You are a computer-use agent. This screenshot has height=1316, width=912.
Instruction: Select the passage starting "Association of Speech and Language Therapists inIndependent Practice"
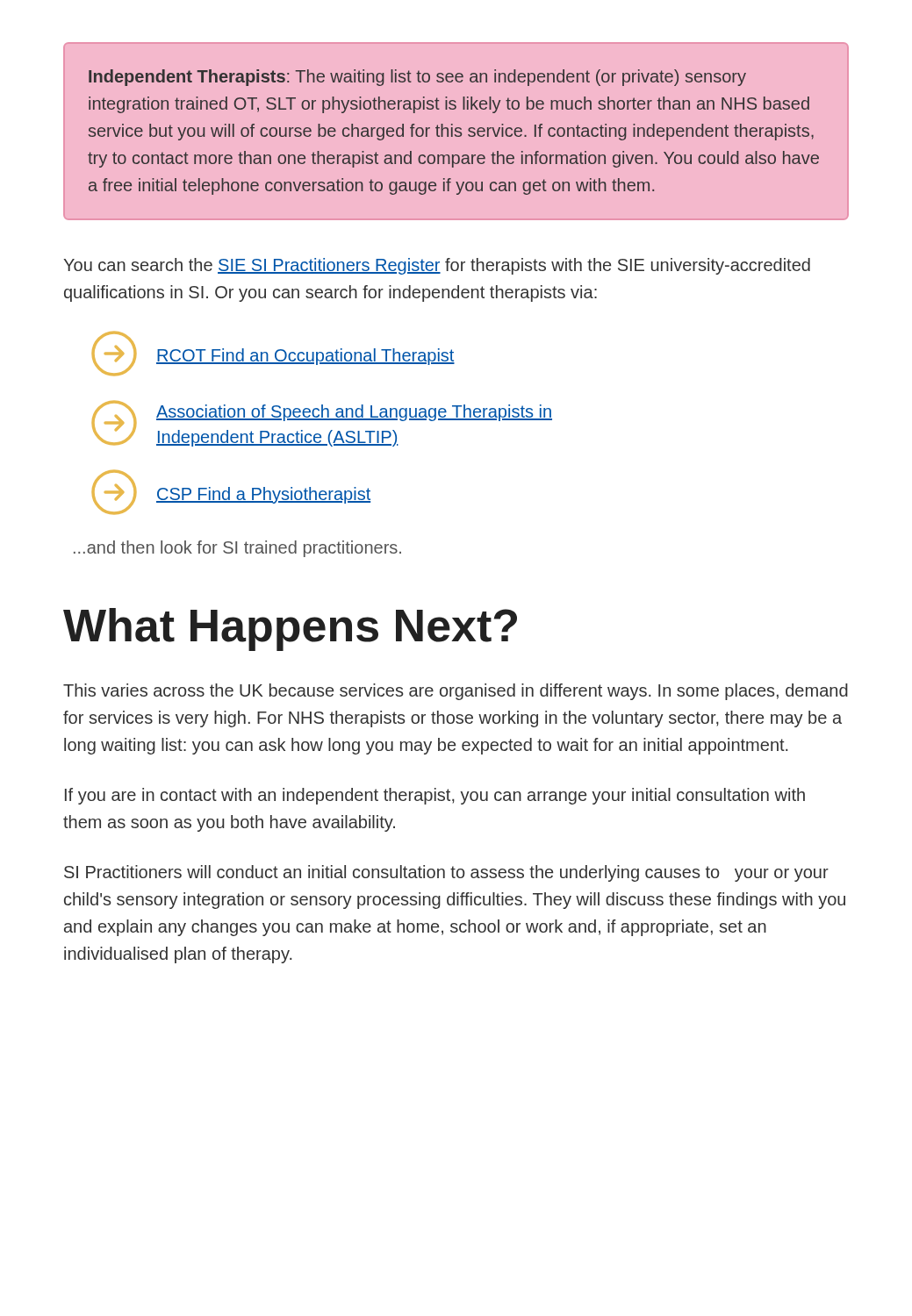pos(322,425)
